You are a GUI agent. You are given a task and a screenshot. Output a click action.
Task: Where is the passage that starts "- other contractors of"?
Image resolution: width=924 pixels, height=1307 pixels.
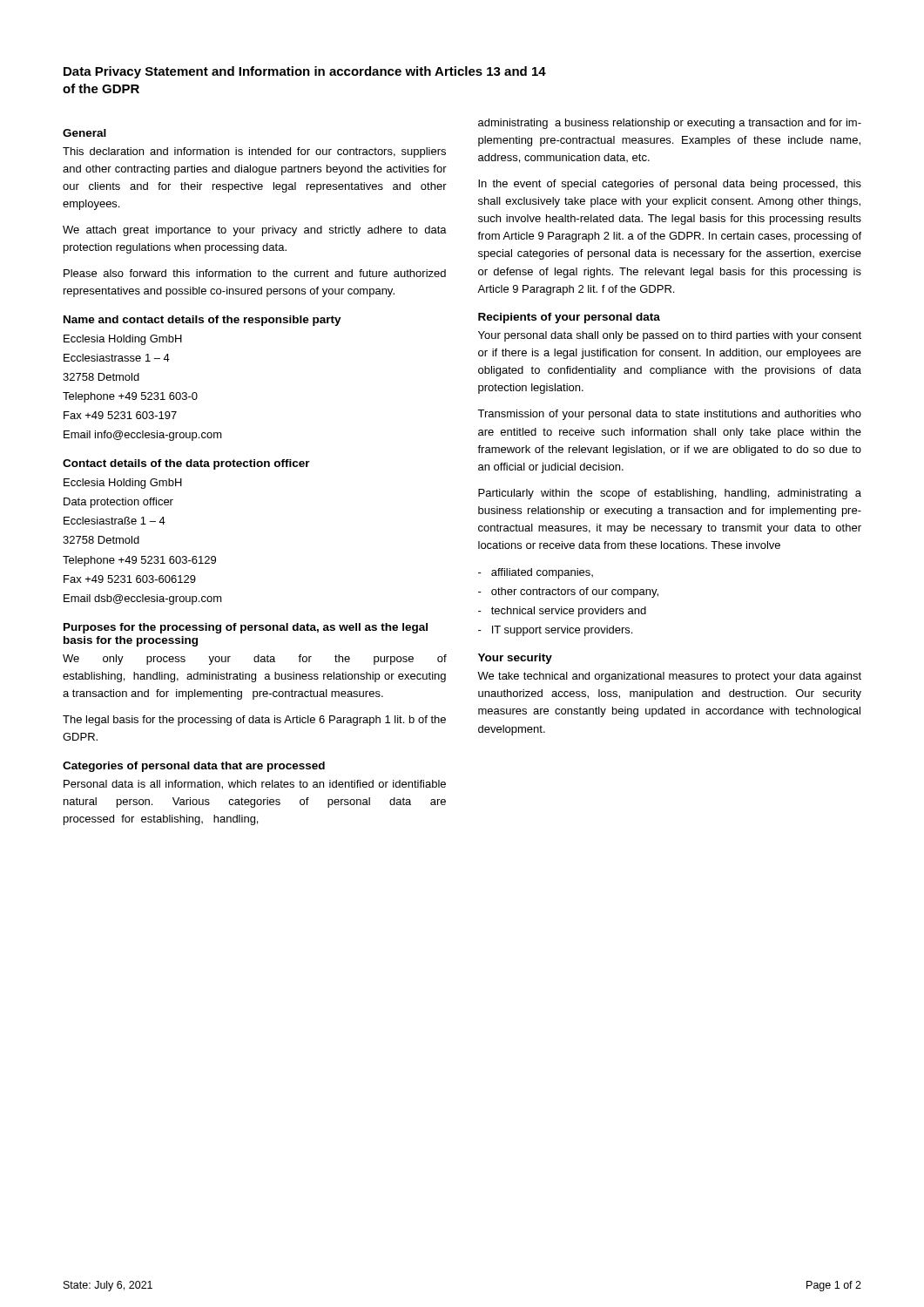pos(569,591)
